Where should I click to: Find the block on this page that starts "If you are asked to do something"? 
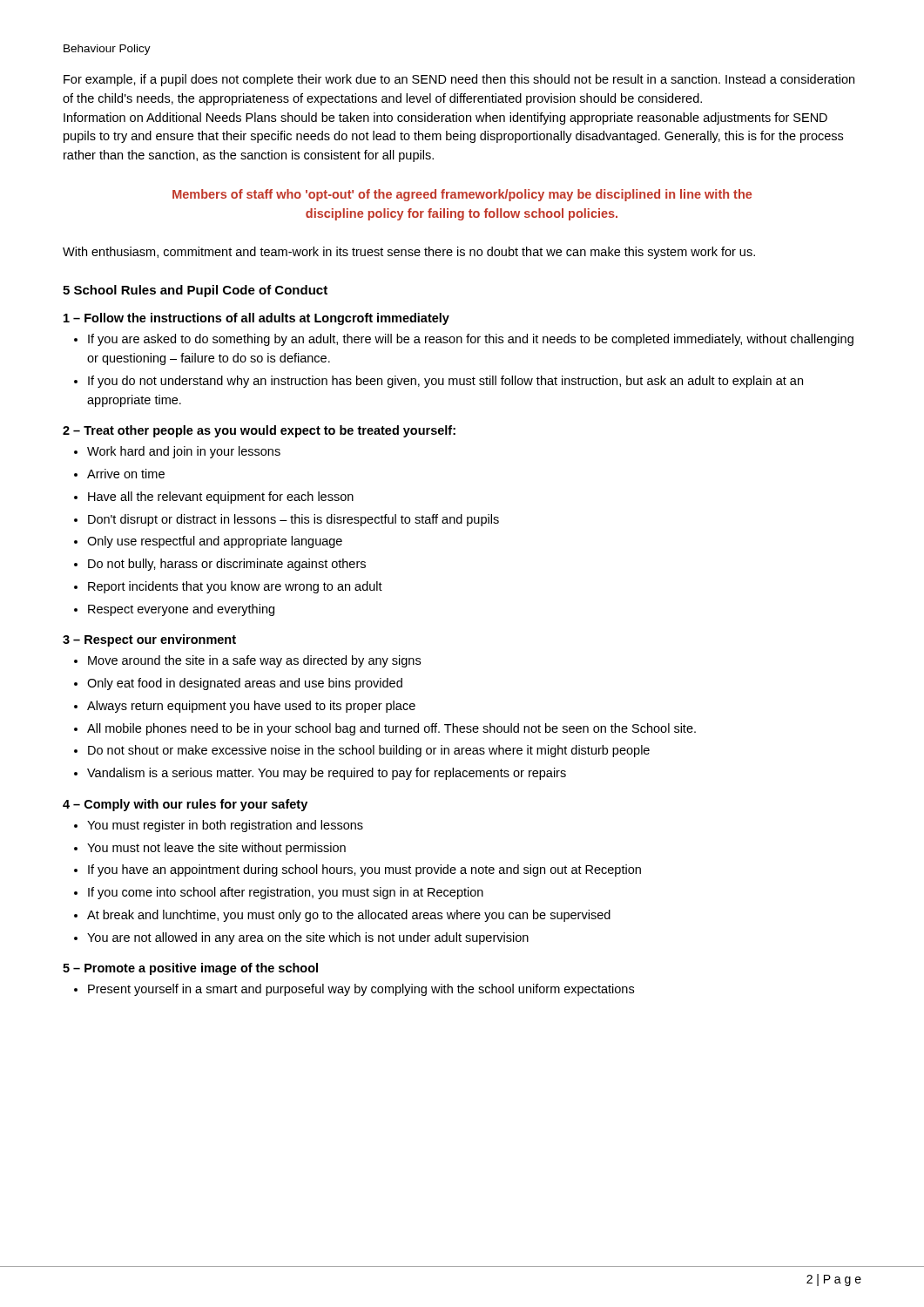471,349
